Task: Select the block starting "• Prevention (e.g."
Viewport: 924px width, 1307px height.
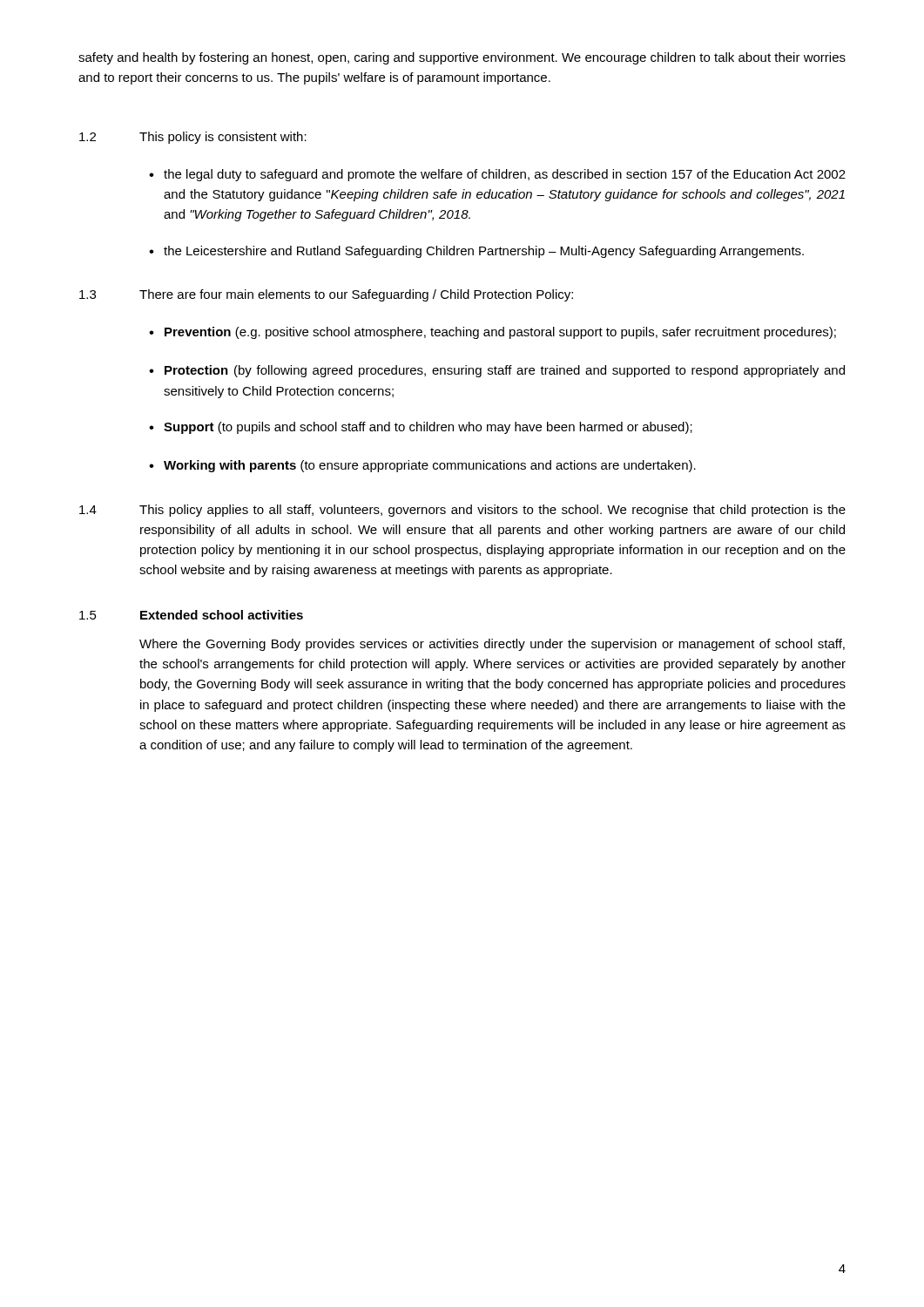Action: coord(492,333)
